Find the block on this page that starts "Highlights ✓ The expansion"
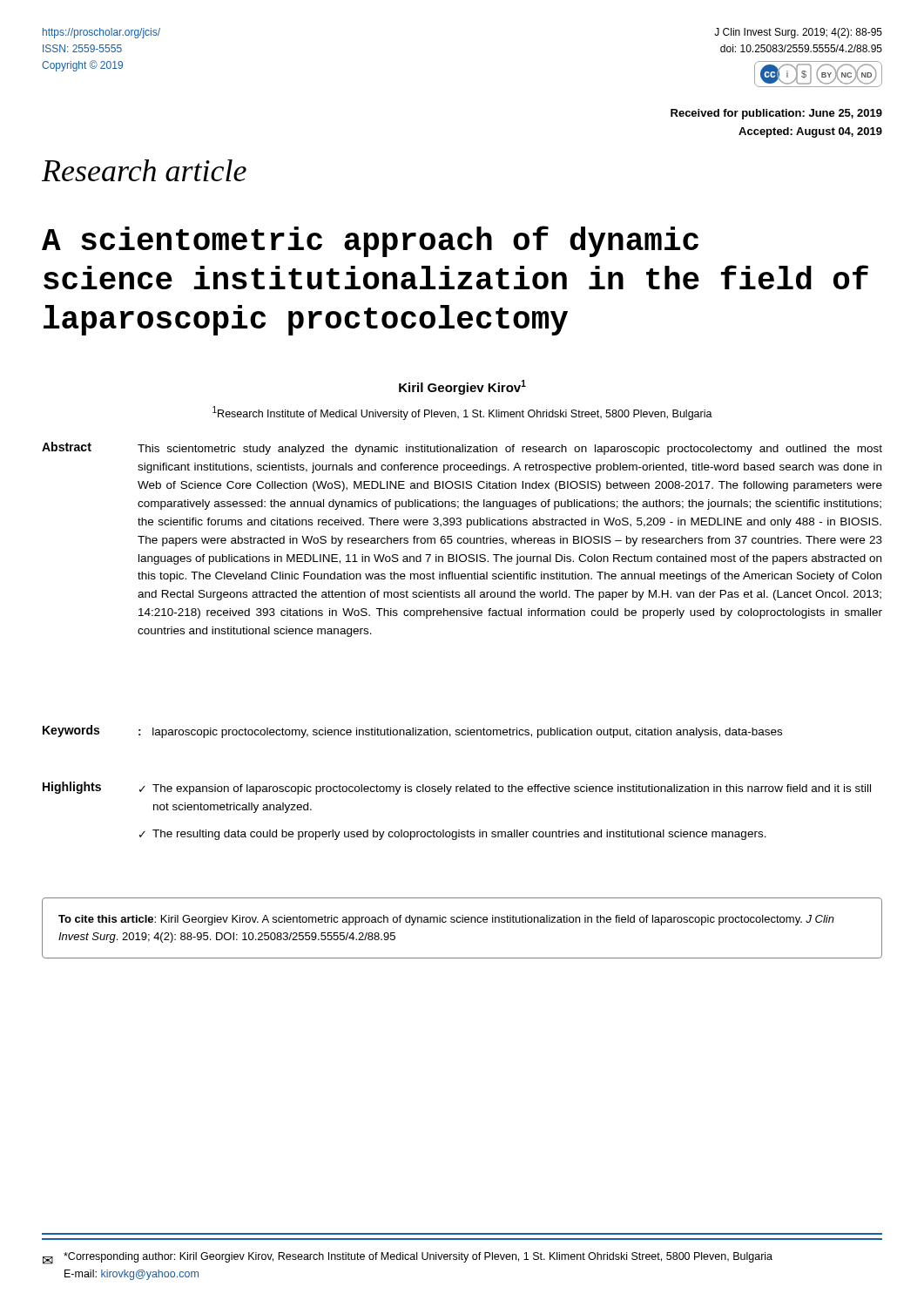The width and height of the screenshot is (924, 1307). [457, 788]
